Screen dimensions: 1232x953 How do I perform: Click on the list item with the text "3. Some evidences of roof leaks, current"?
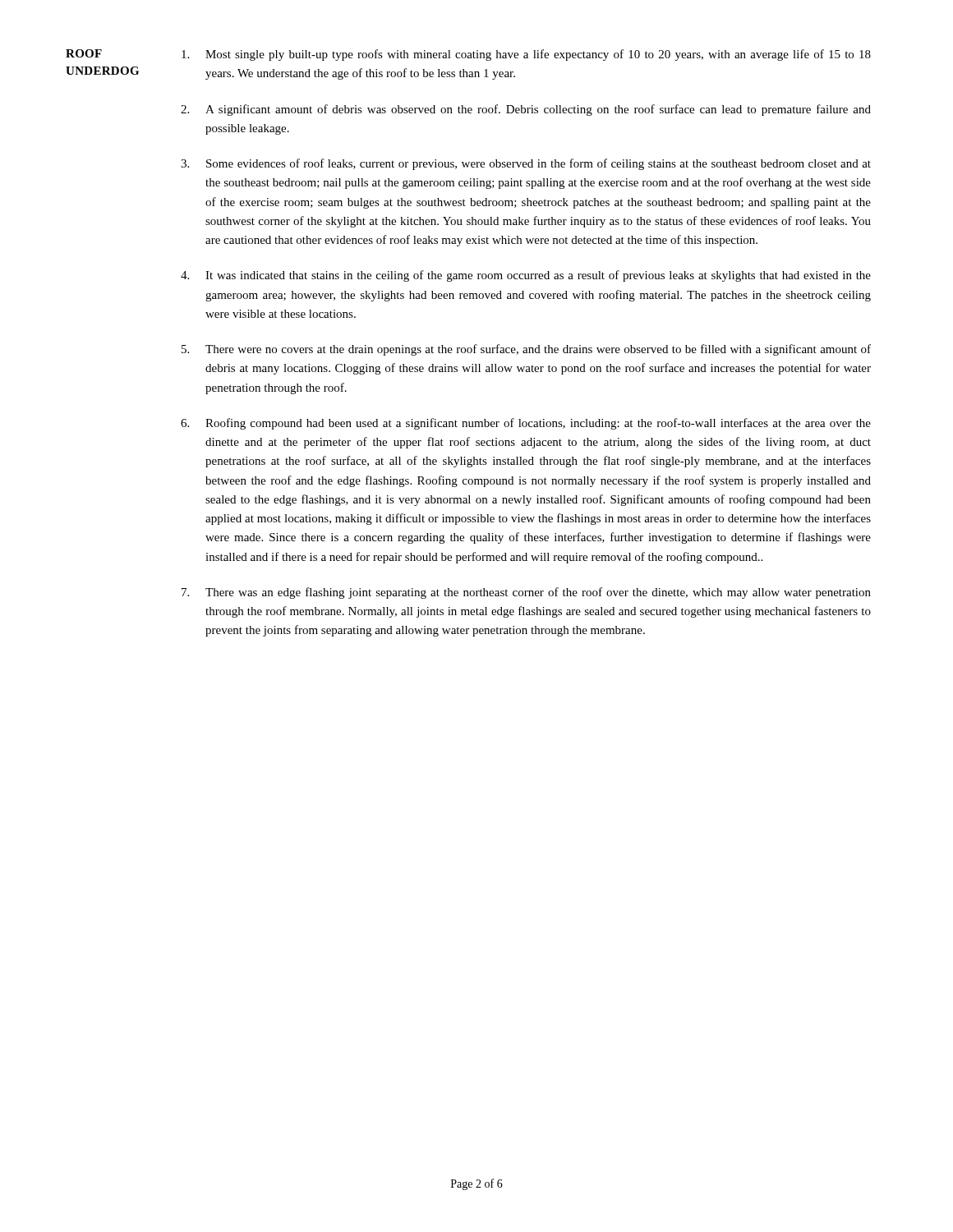(526, 202)
